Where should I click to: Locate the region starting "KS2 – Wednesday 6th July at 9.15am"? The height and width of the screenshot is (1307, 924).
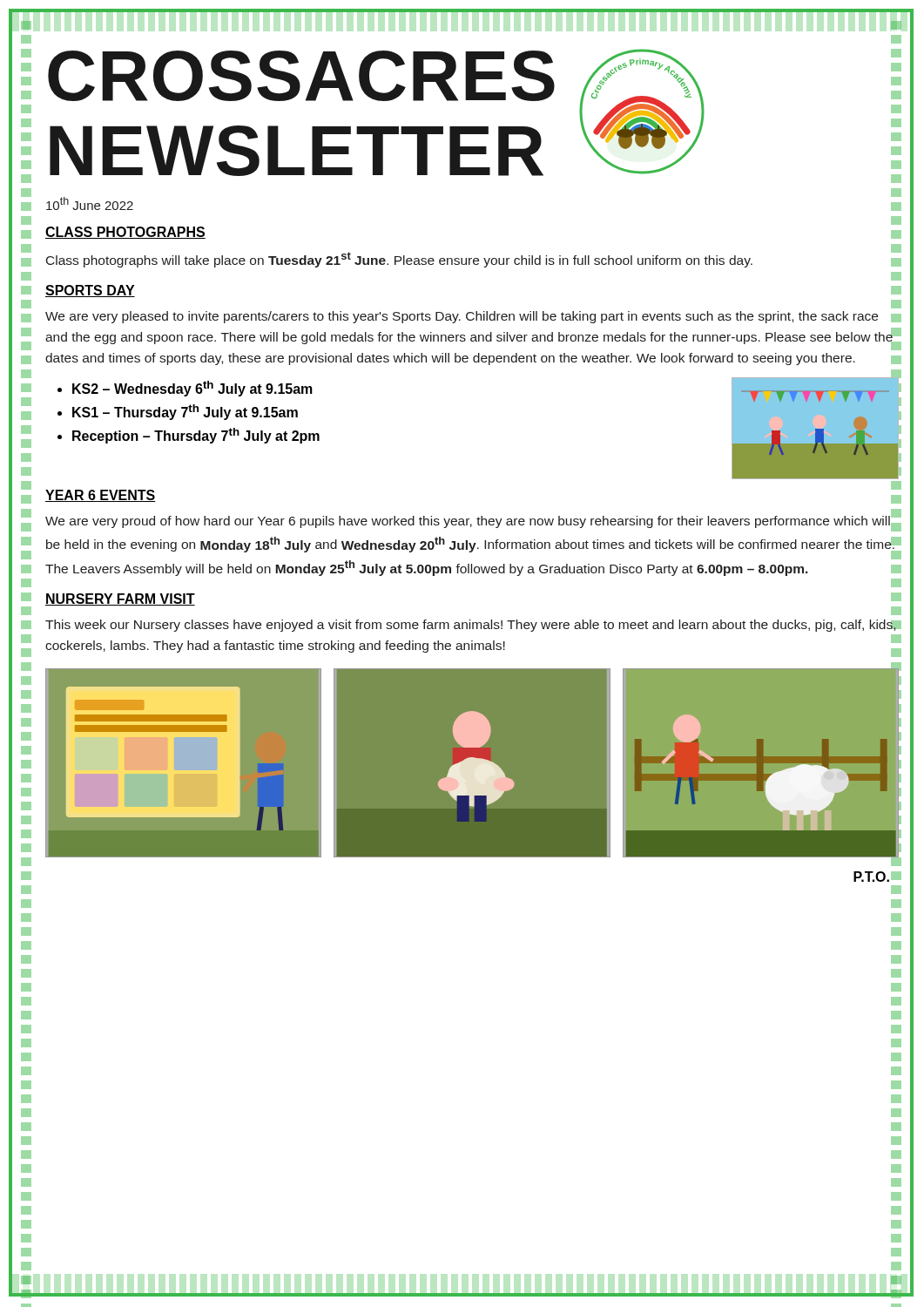click(x=192, y=387)
